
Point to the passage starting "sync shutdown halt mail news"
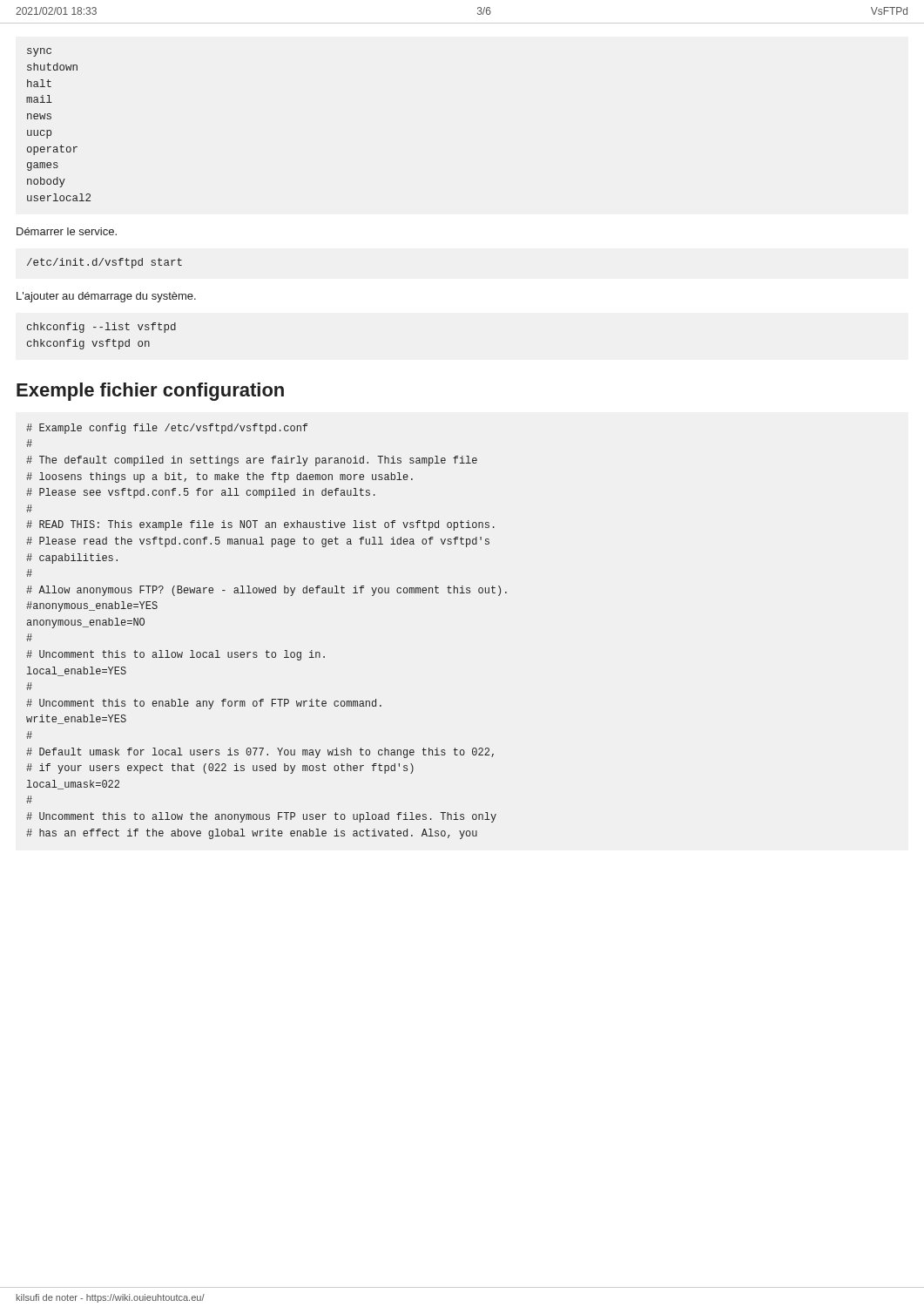[39, 52]
